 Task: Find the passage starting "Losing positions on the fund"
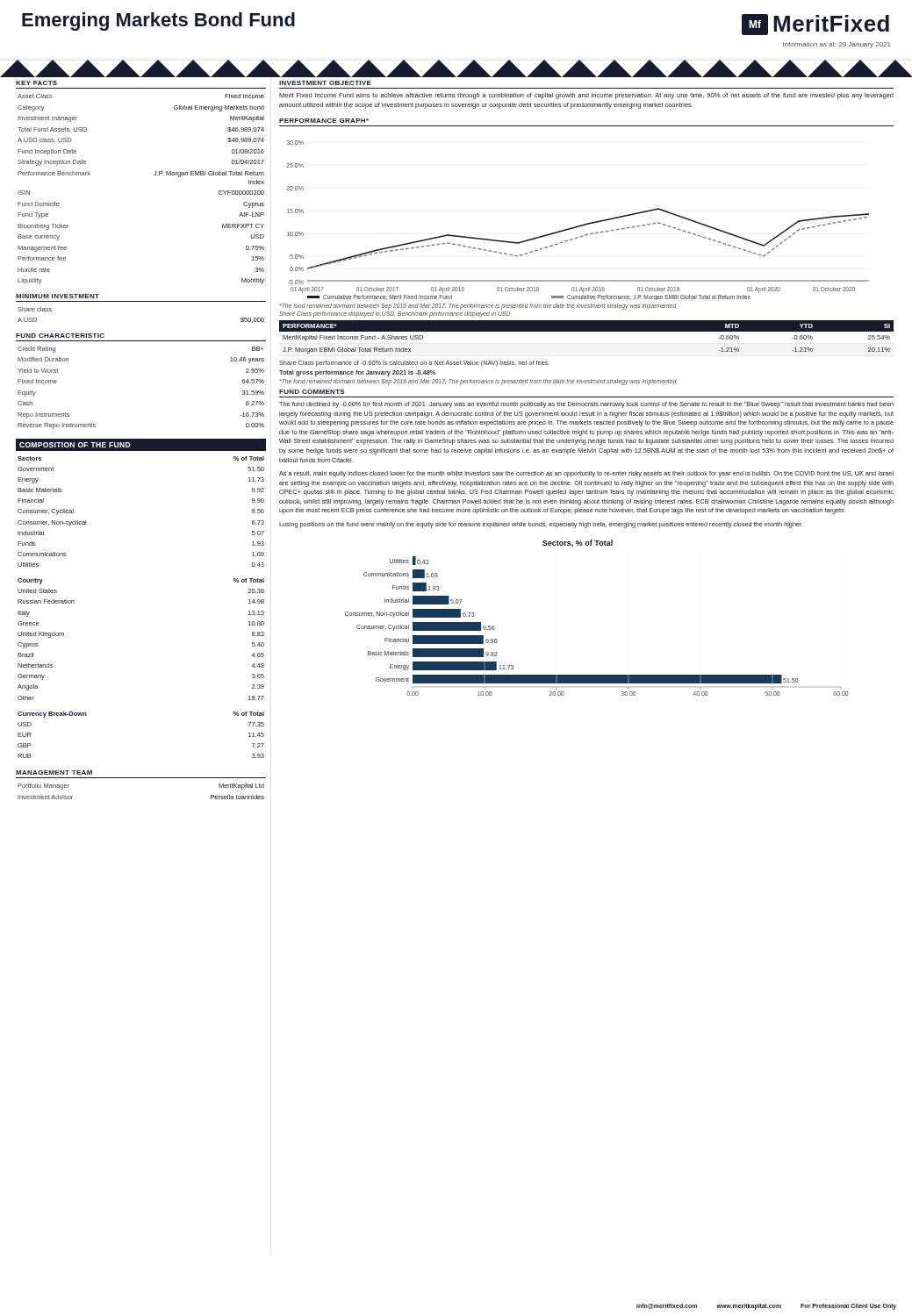pyautogui.click(x=541, y=524)
